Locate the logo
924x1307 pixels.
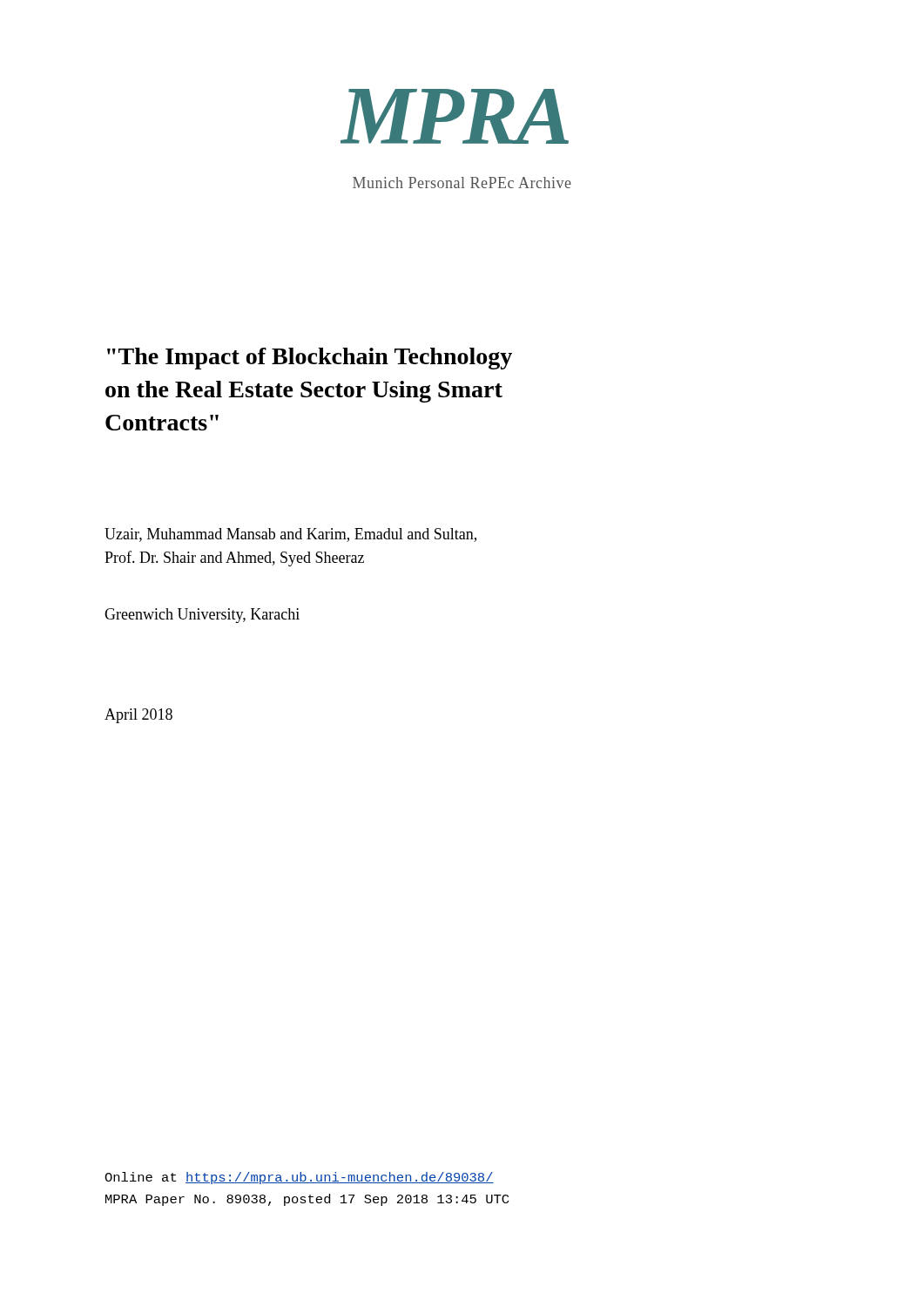462,131
